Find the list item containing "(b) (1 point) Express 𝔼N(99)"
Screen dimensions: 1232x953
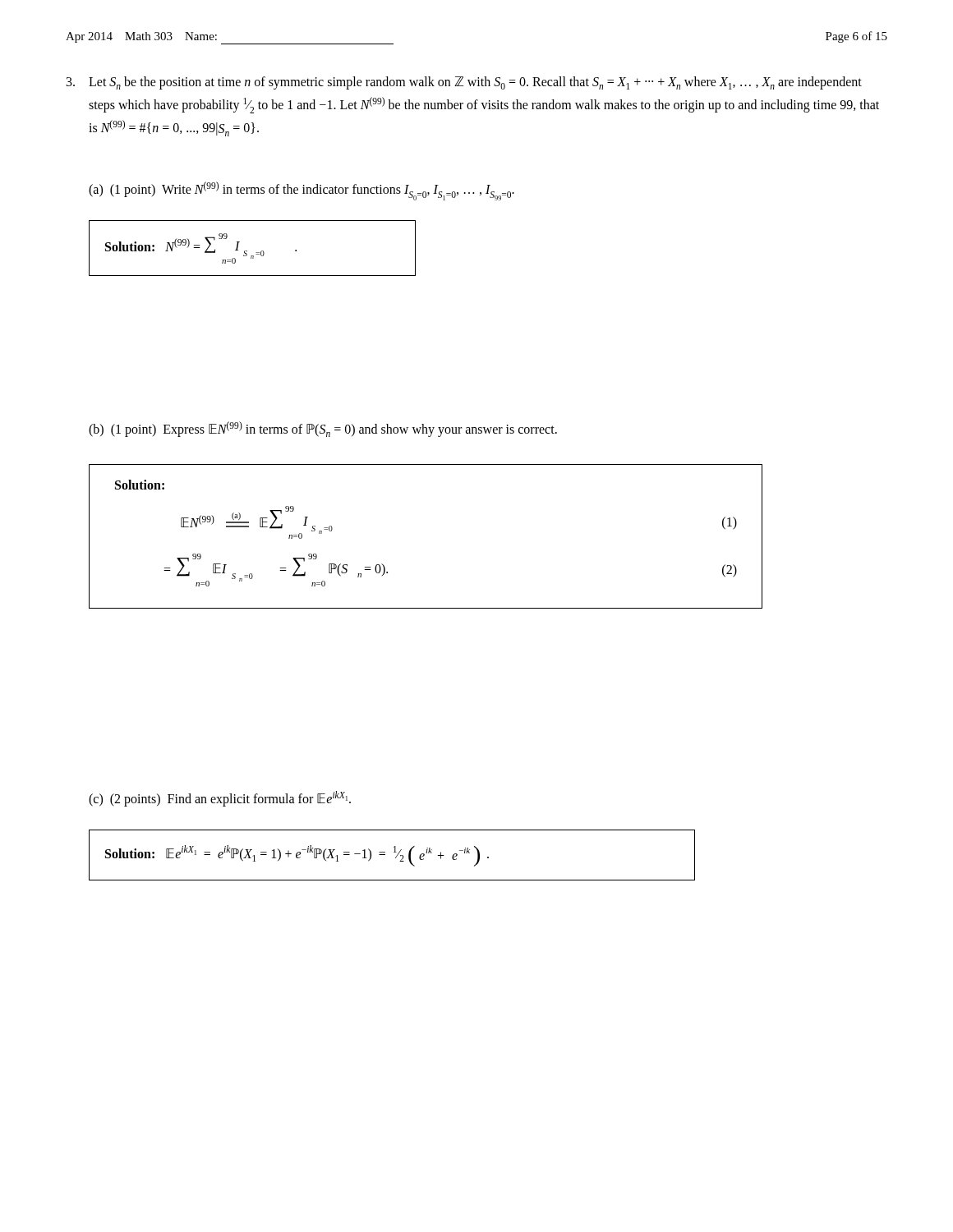pos(323,430)
